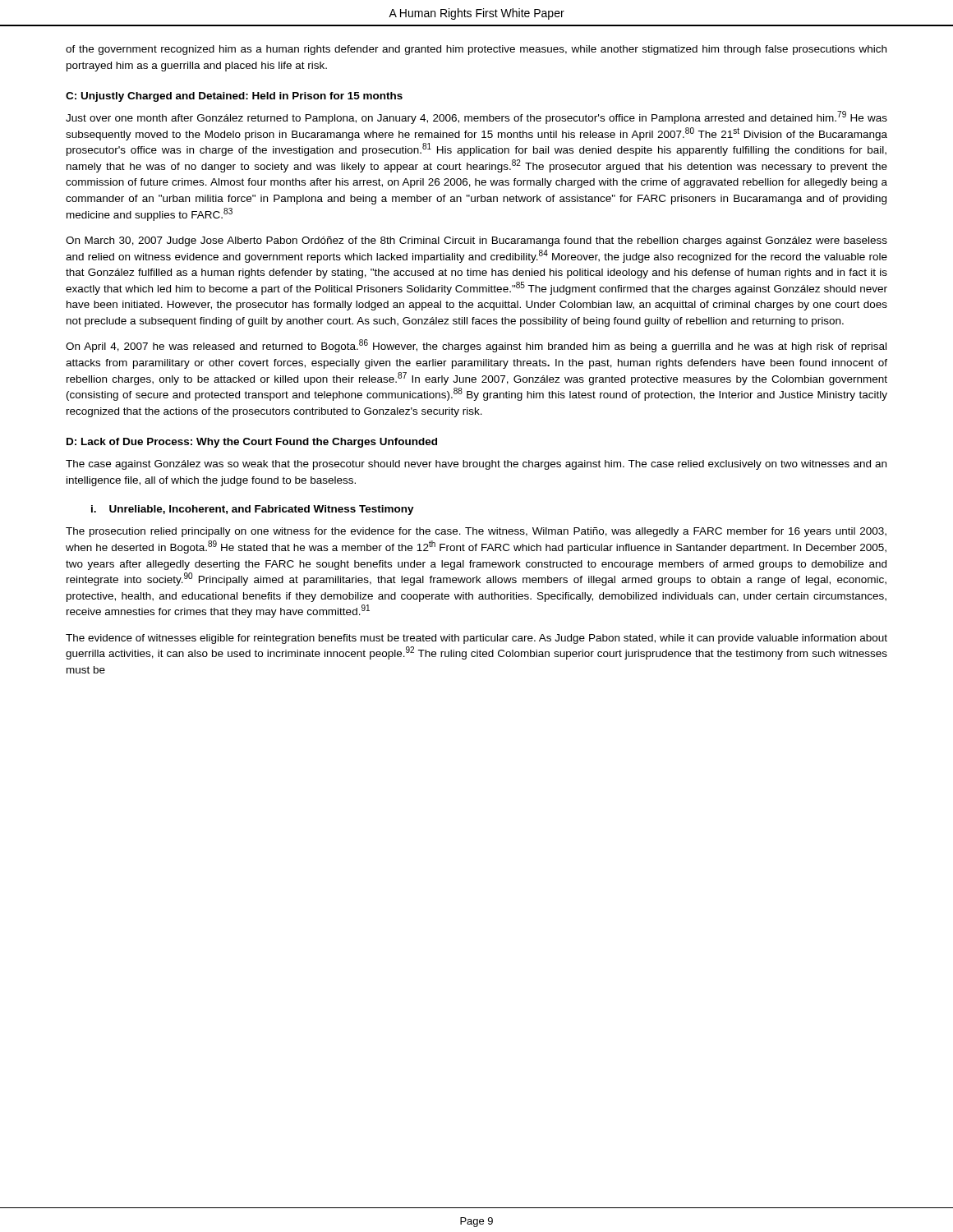Locate the section header containing "i. Unreliable, Incoherent, and"

pos(252,509)
